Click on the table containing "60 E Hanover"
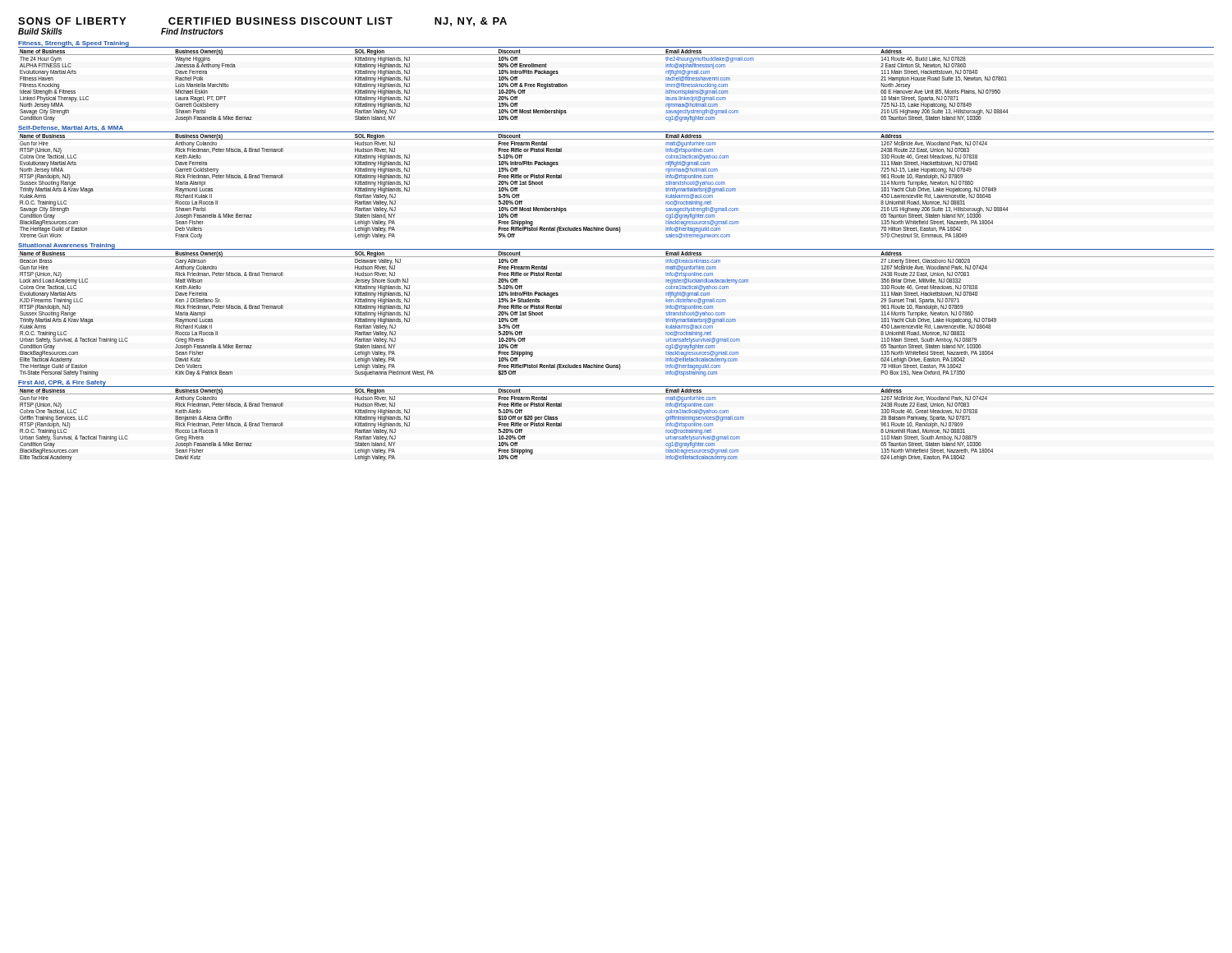The width and height of the screenshot is (1232, 953). point(616,85)
